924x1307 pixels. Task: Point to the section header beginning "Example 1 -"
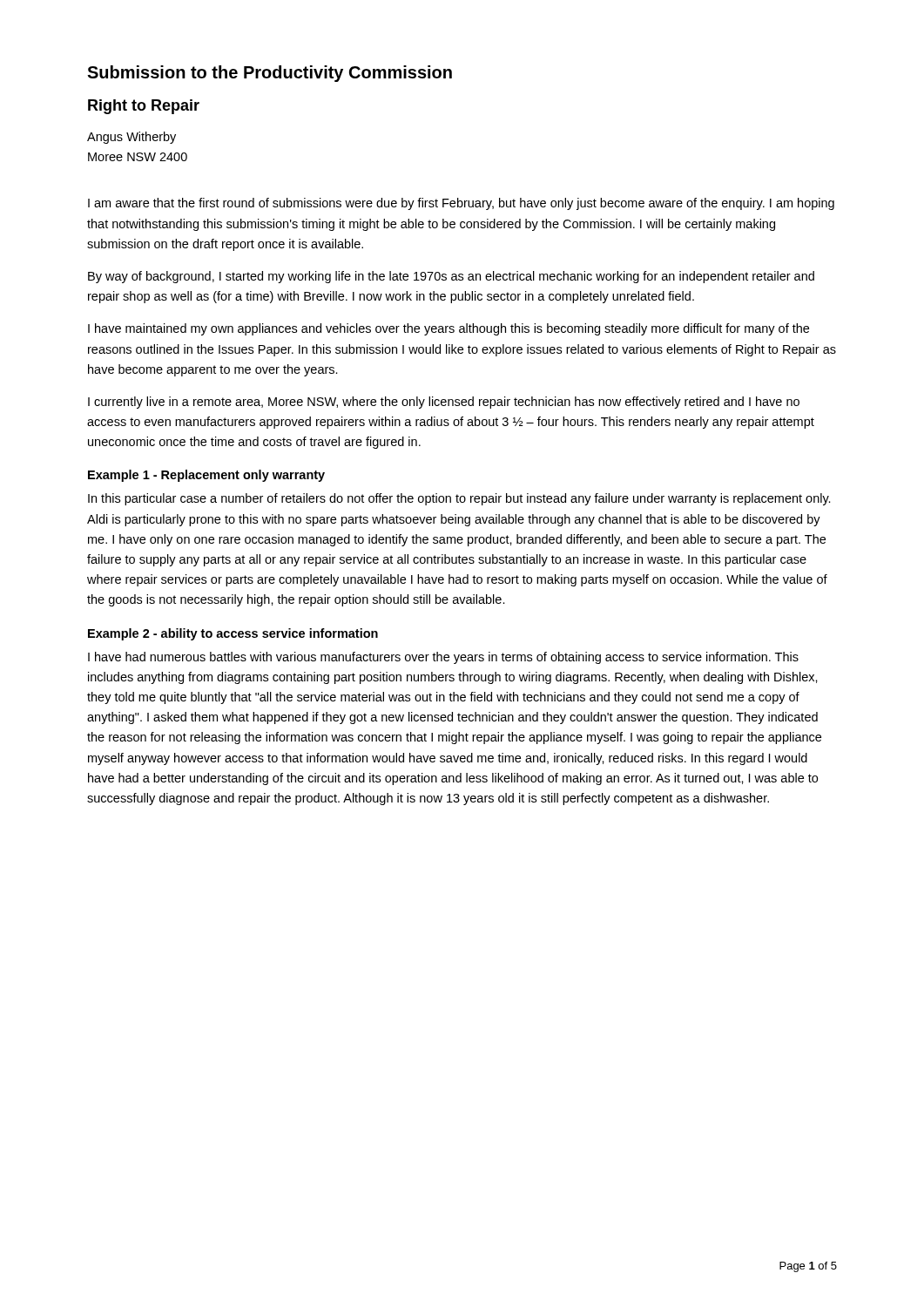coord(206,475)
